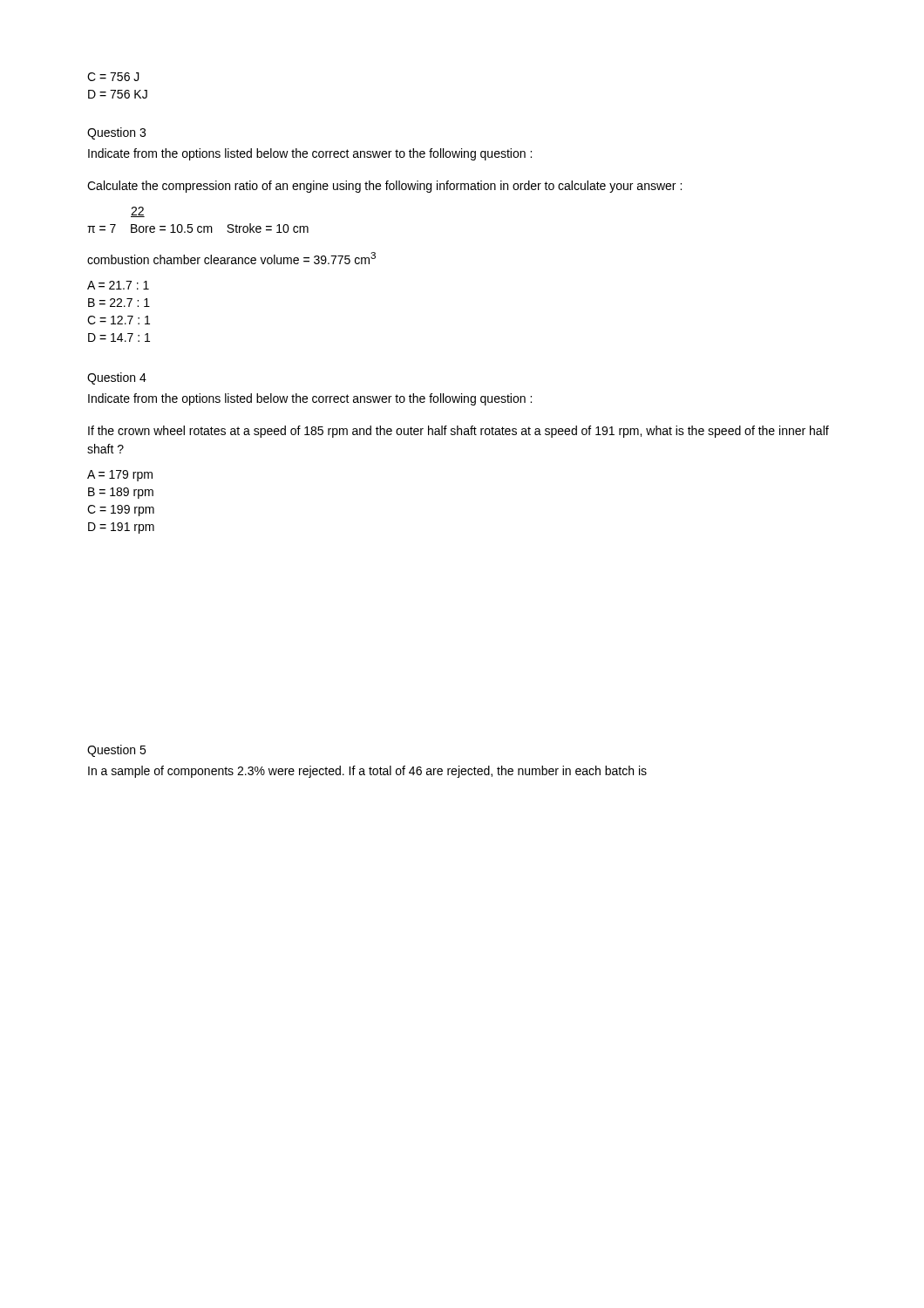
Task: Click on the section header that reads "Question 3"
Action: pyautogui.click(x=117, y=133)
